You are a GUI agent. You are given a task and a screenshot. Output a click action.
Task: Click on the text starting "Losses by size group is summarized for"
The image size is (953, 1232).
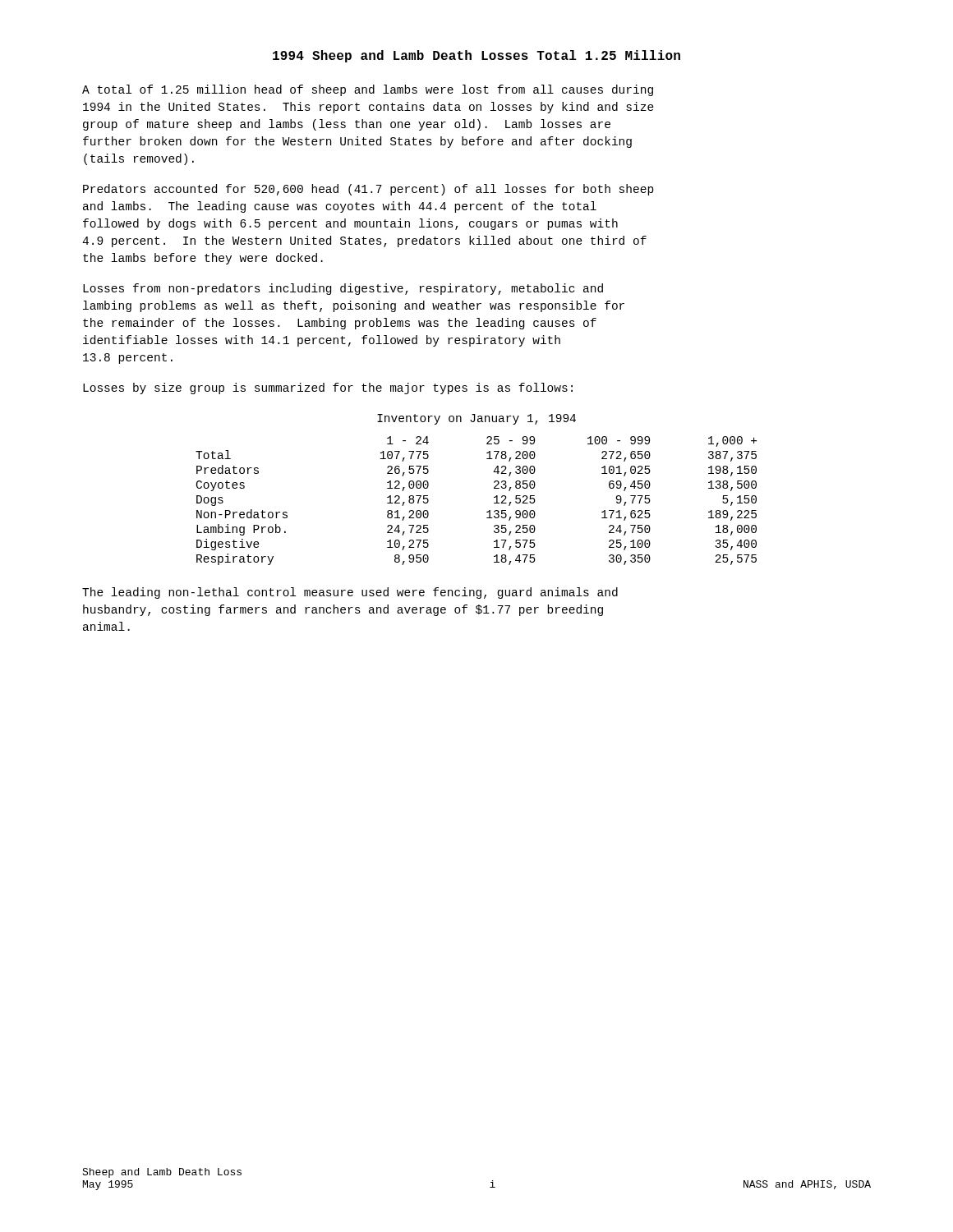pyautogui.click(x=329, y=389)
